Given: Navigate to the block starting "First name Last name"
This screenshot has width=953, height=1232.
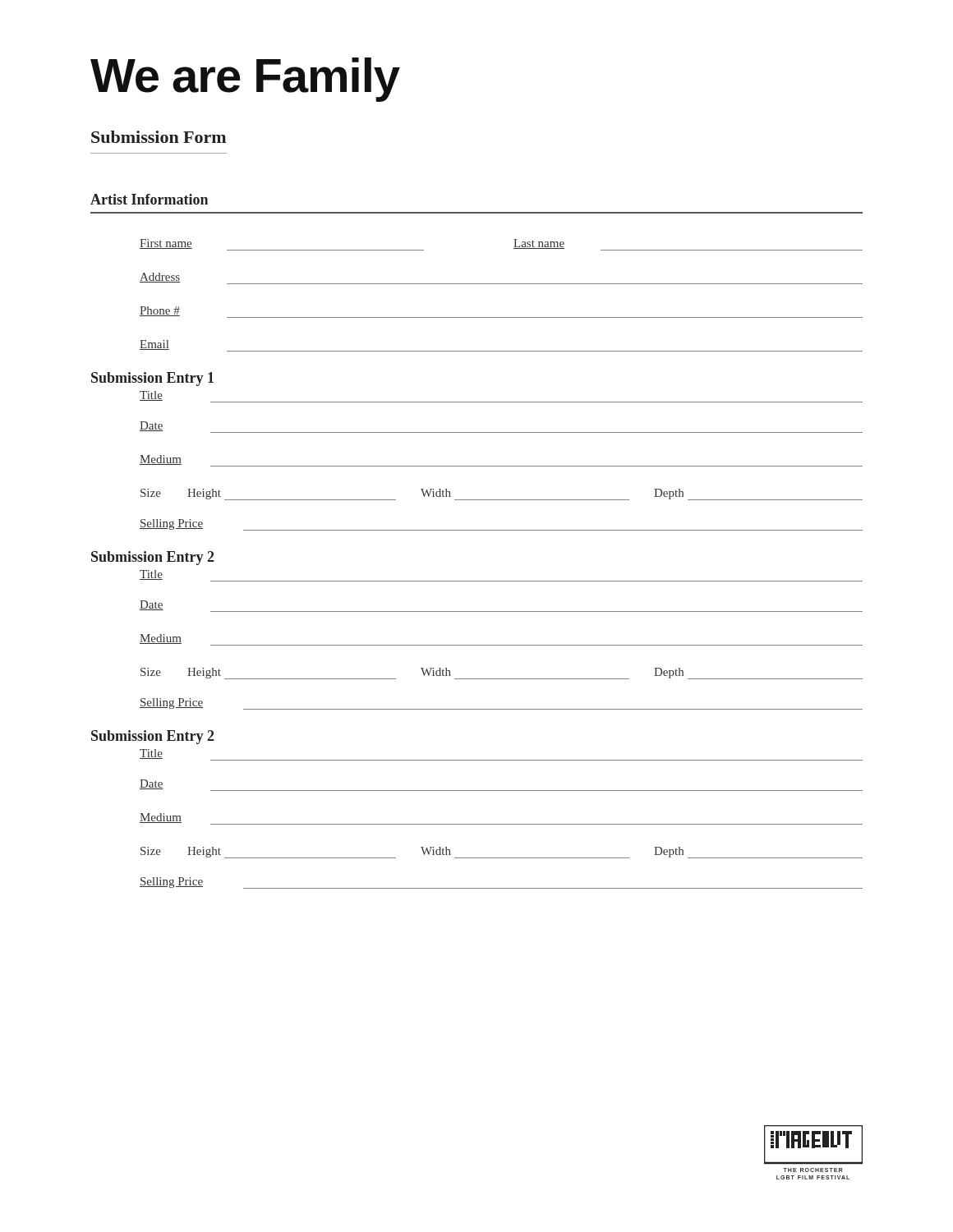Looking at the screenshot, I should tap(166, 244).
